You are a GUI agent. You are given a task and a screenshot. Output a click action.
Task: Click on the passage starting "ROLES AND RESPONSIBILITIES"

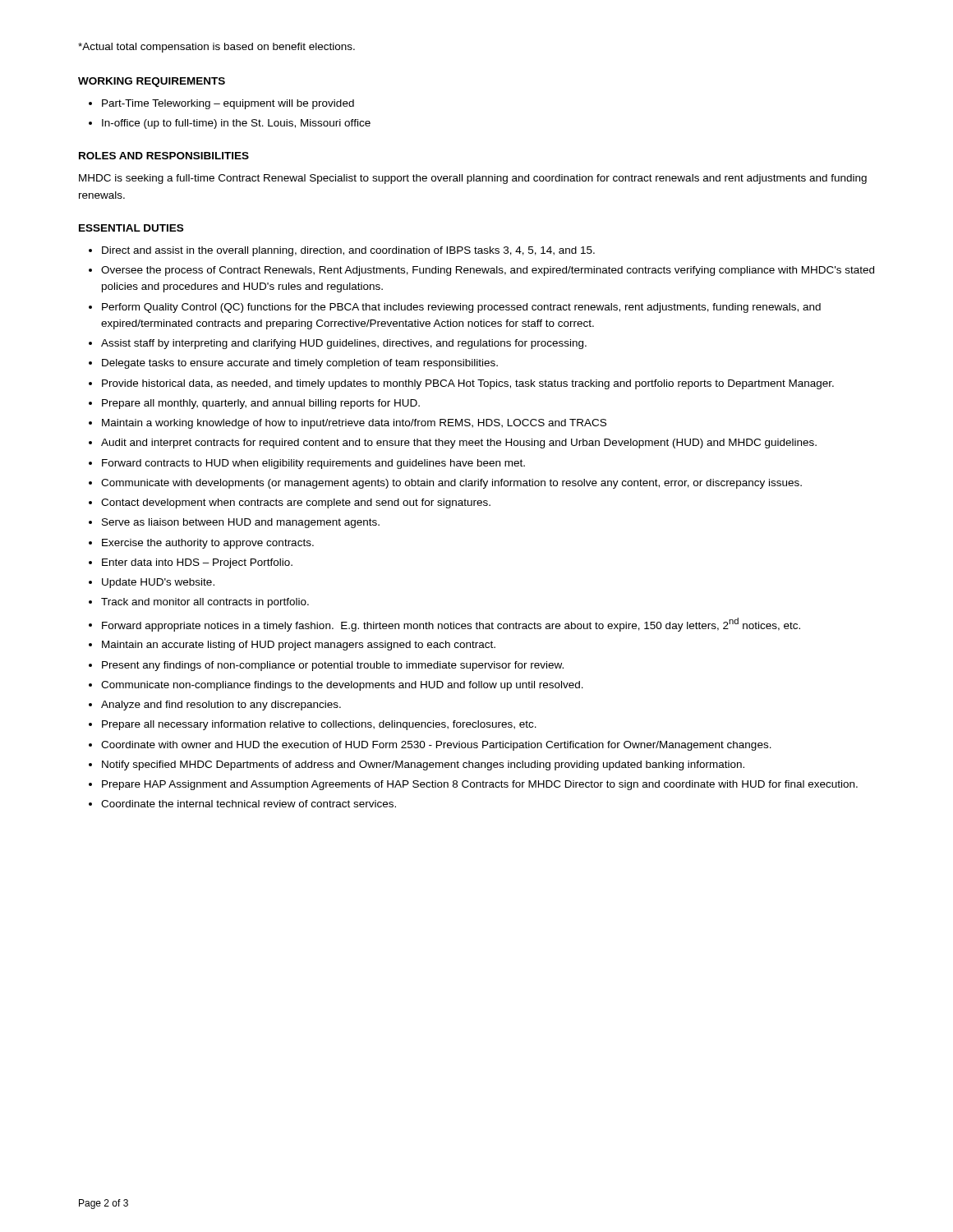163,156
